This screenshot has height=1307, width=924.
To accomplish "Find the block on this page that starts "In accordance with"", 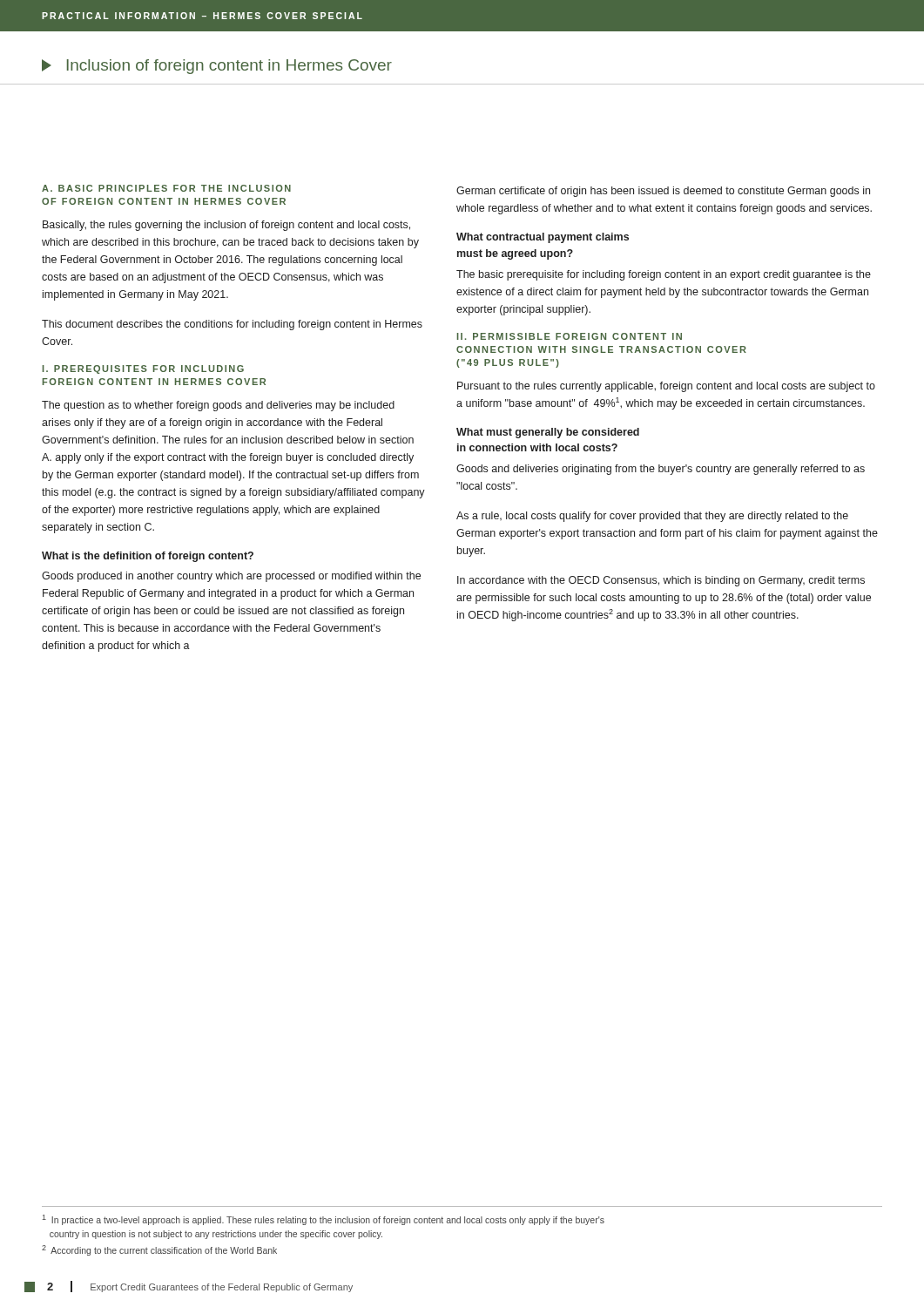I will [669, 598].
